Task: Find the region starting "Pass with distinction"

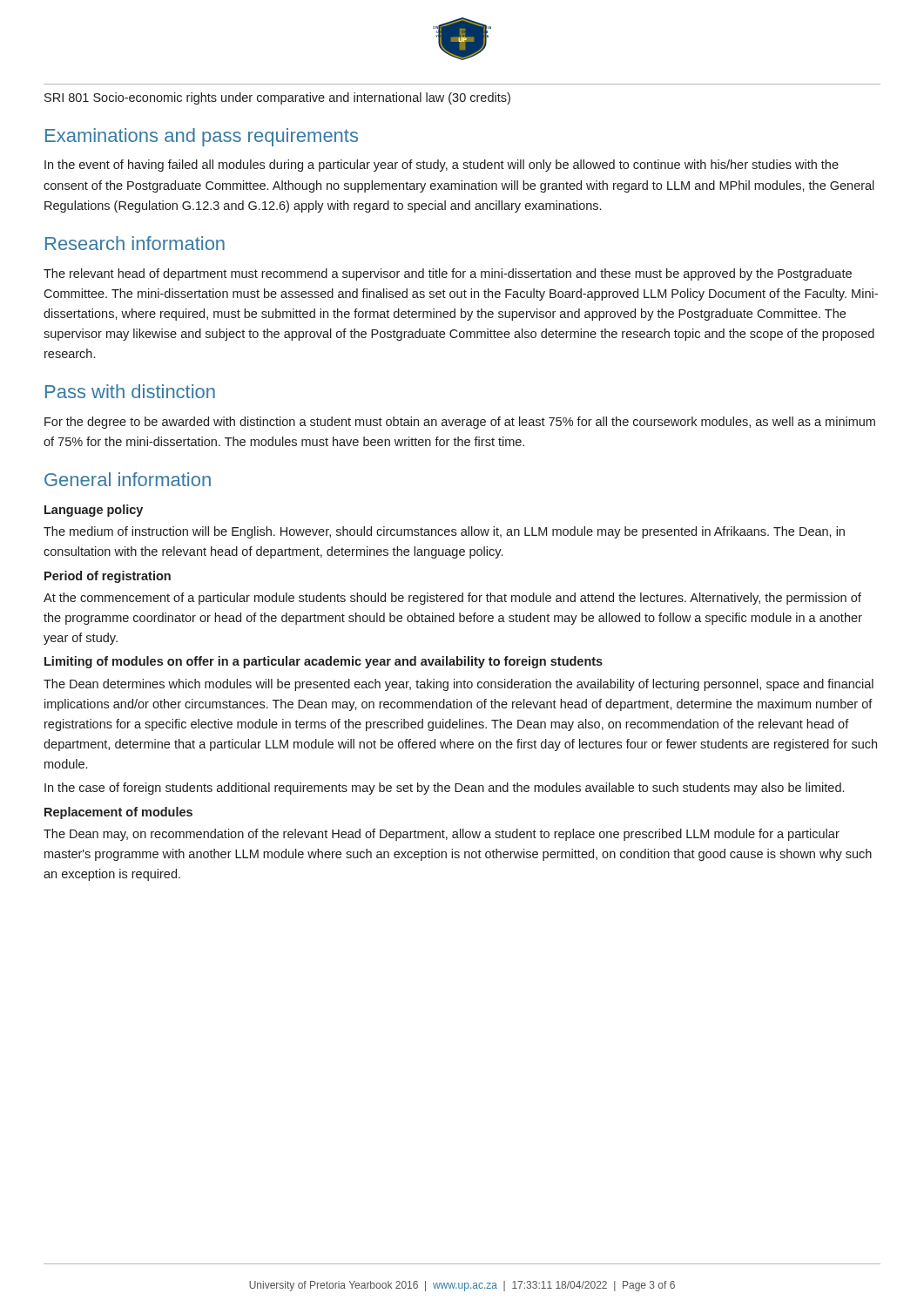Action: (x=130, y=391)
